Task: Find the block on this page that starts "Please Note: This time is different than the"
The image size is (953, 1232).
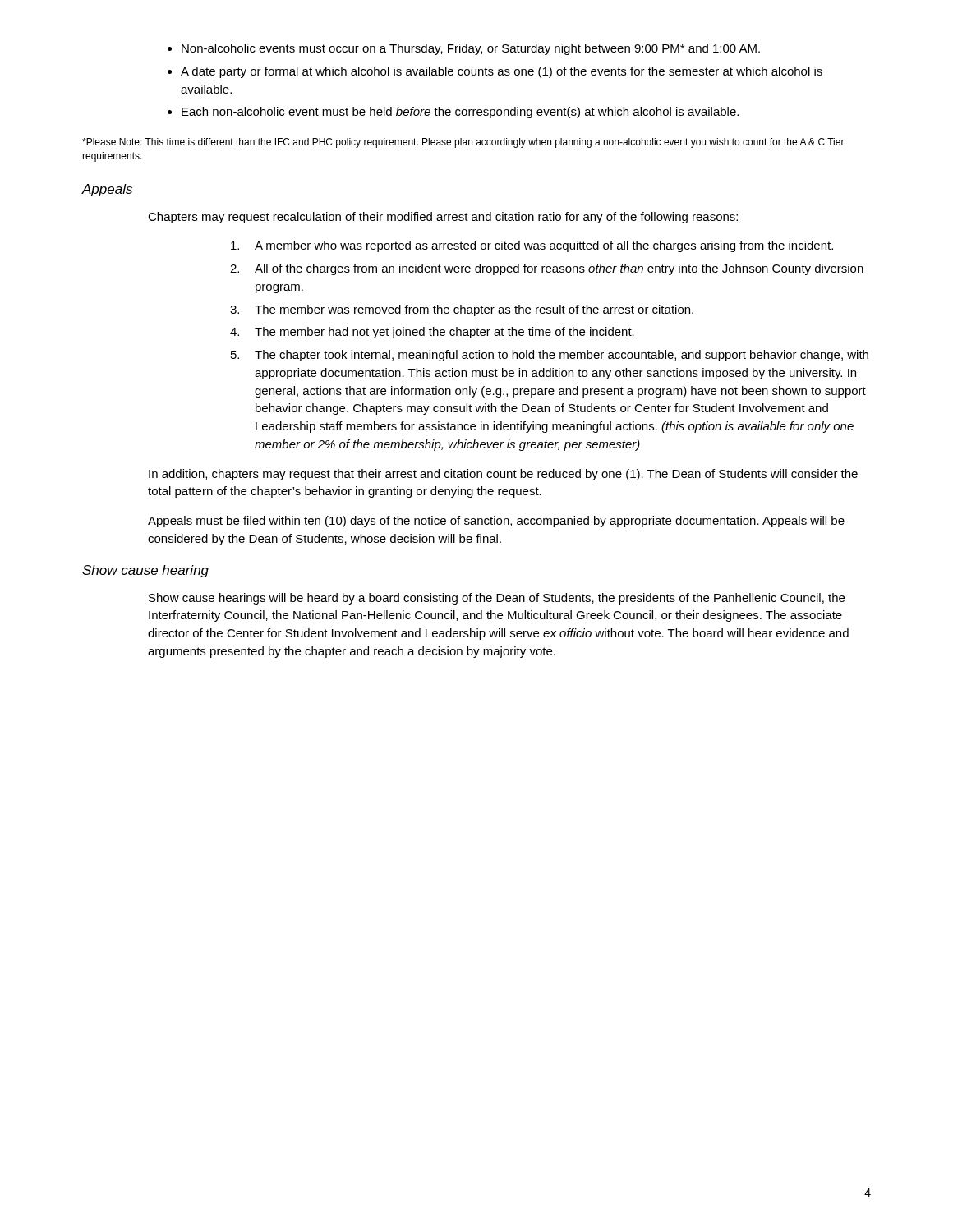Action: [463, 149]
